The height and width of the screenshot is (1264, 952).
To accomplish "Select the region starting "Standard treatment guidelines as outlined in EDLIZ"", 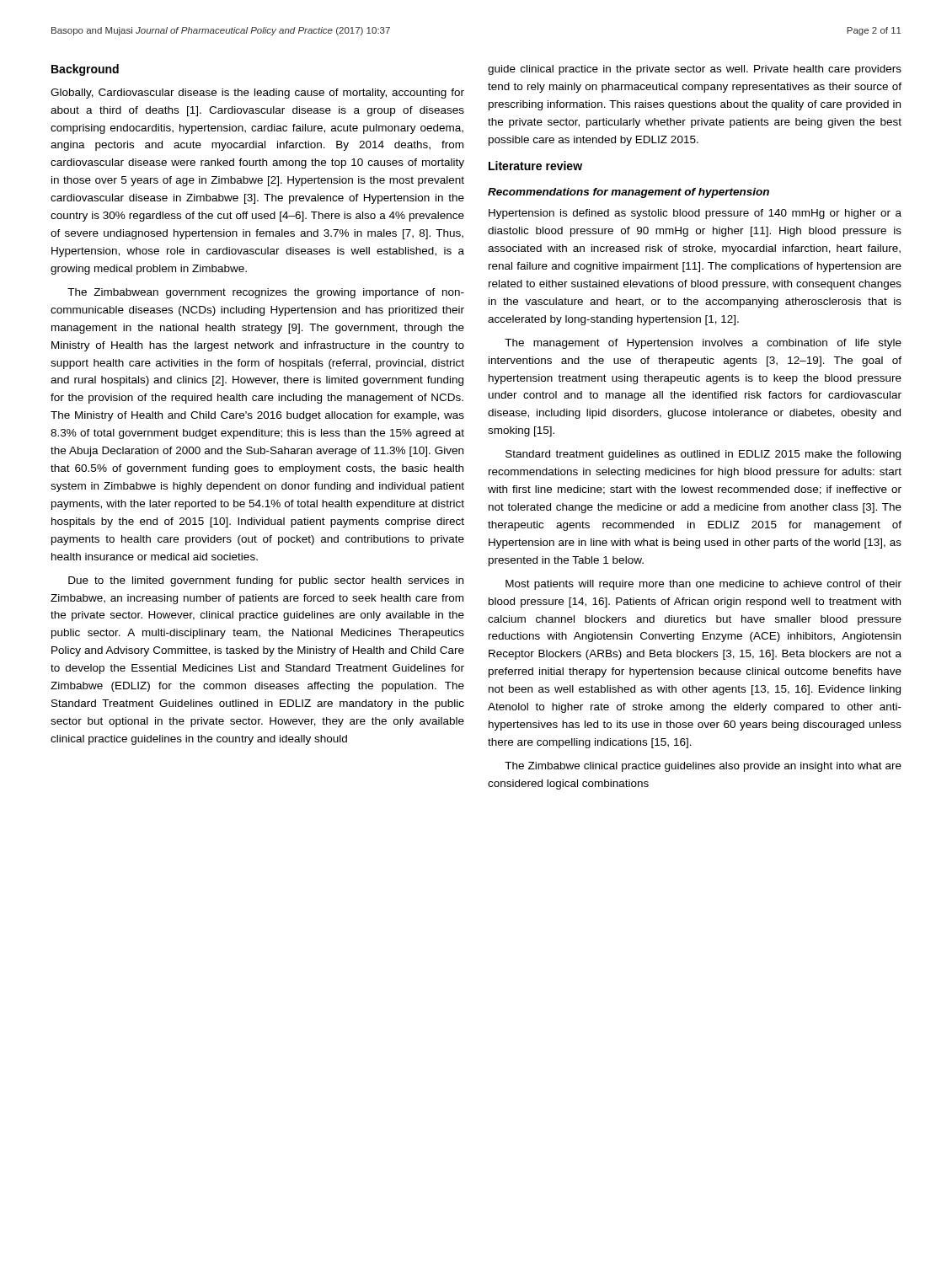I will tap(695, 508).
